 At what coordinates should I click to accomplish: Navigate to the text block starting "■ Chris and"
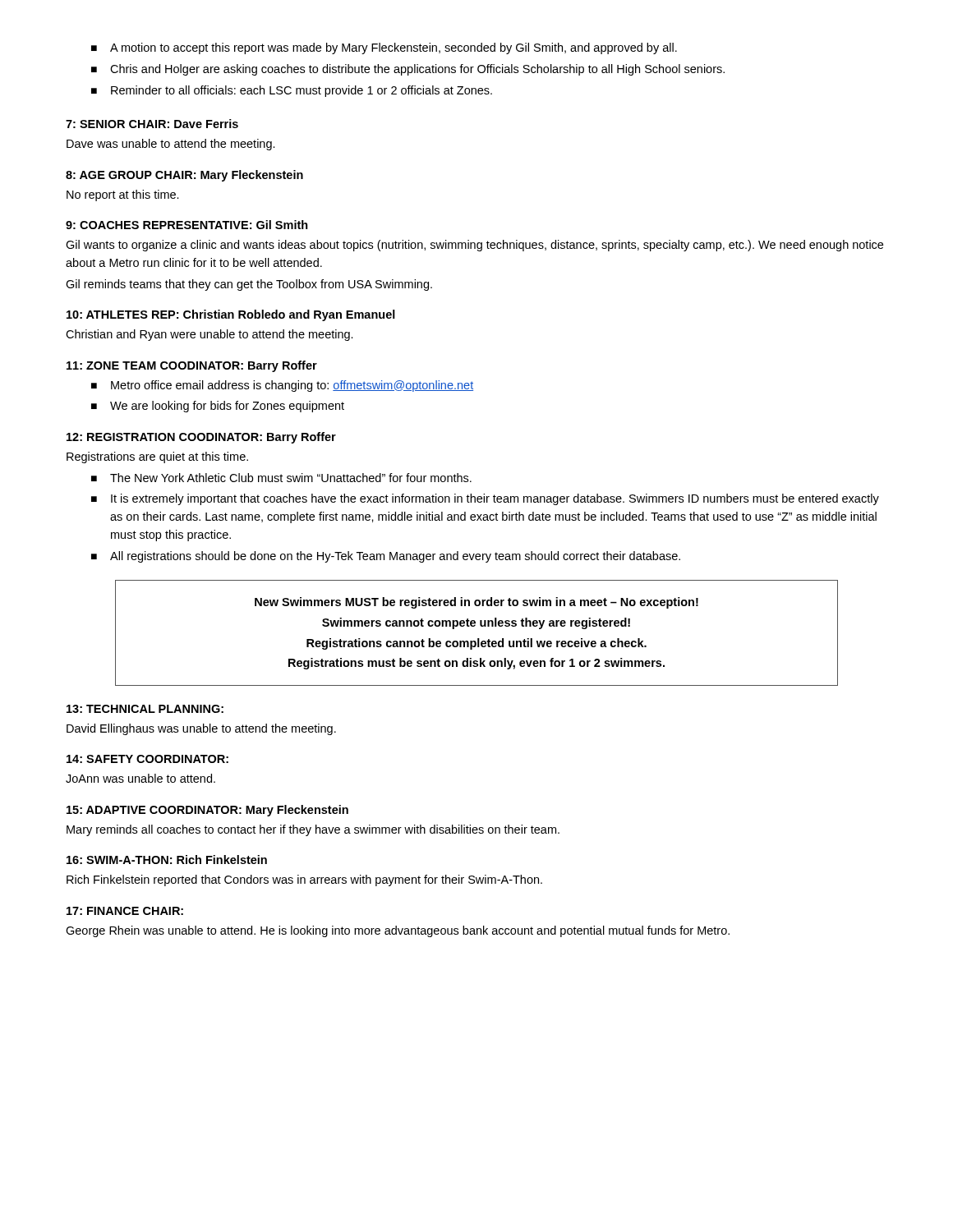[489, 70]
